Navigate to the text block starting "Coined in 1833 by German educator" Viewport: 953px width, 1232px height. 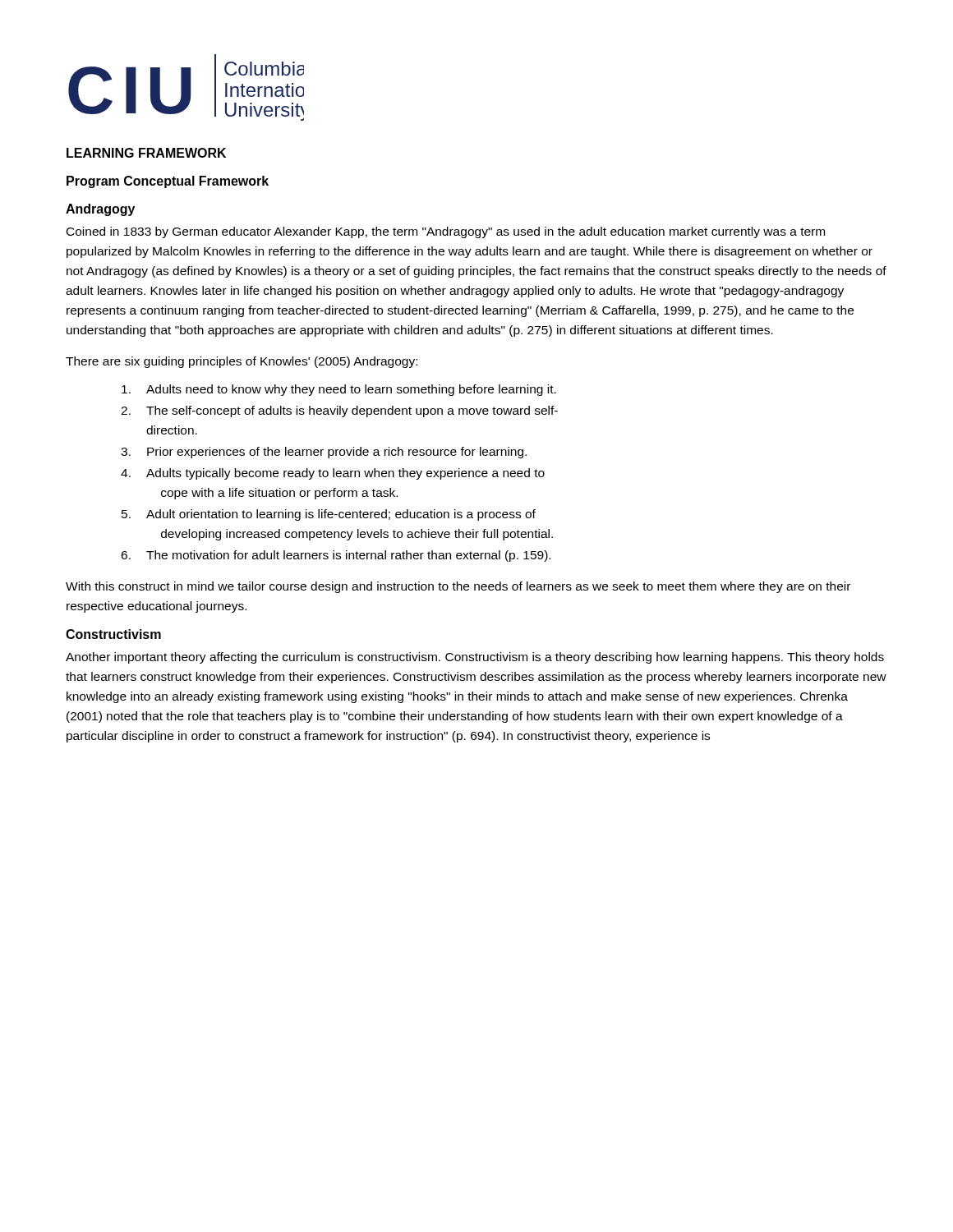[x=476, y=281]
